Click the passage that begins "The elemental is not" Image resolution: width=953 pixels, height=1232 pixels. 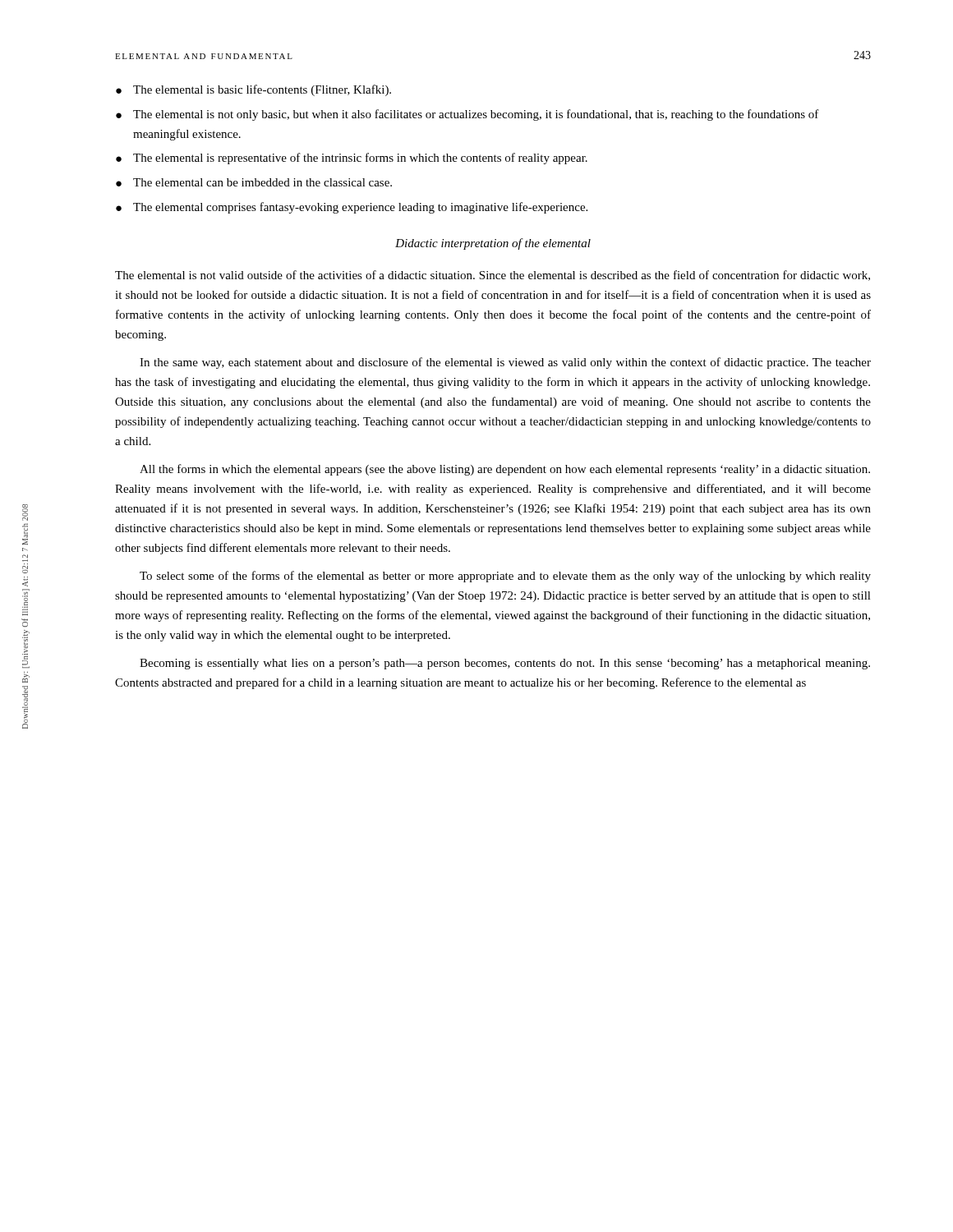pos(493,304)
